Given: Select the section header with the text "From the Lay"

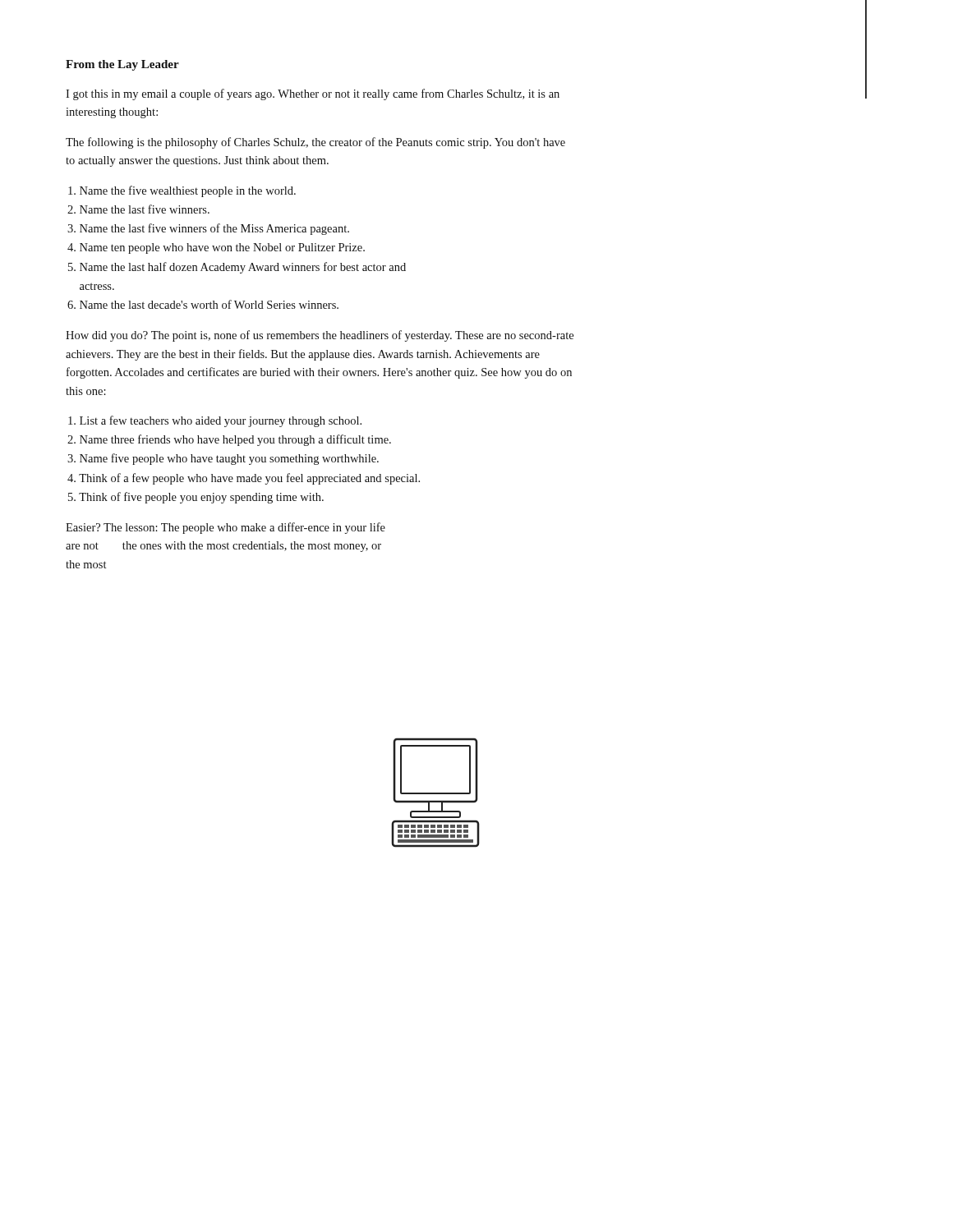Looking at the screenshot, I should pos(122,64).
